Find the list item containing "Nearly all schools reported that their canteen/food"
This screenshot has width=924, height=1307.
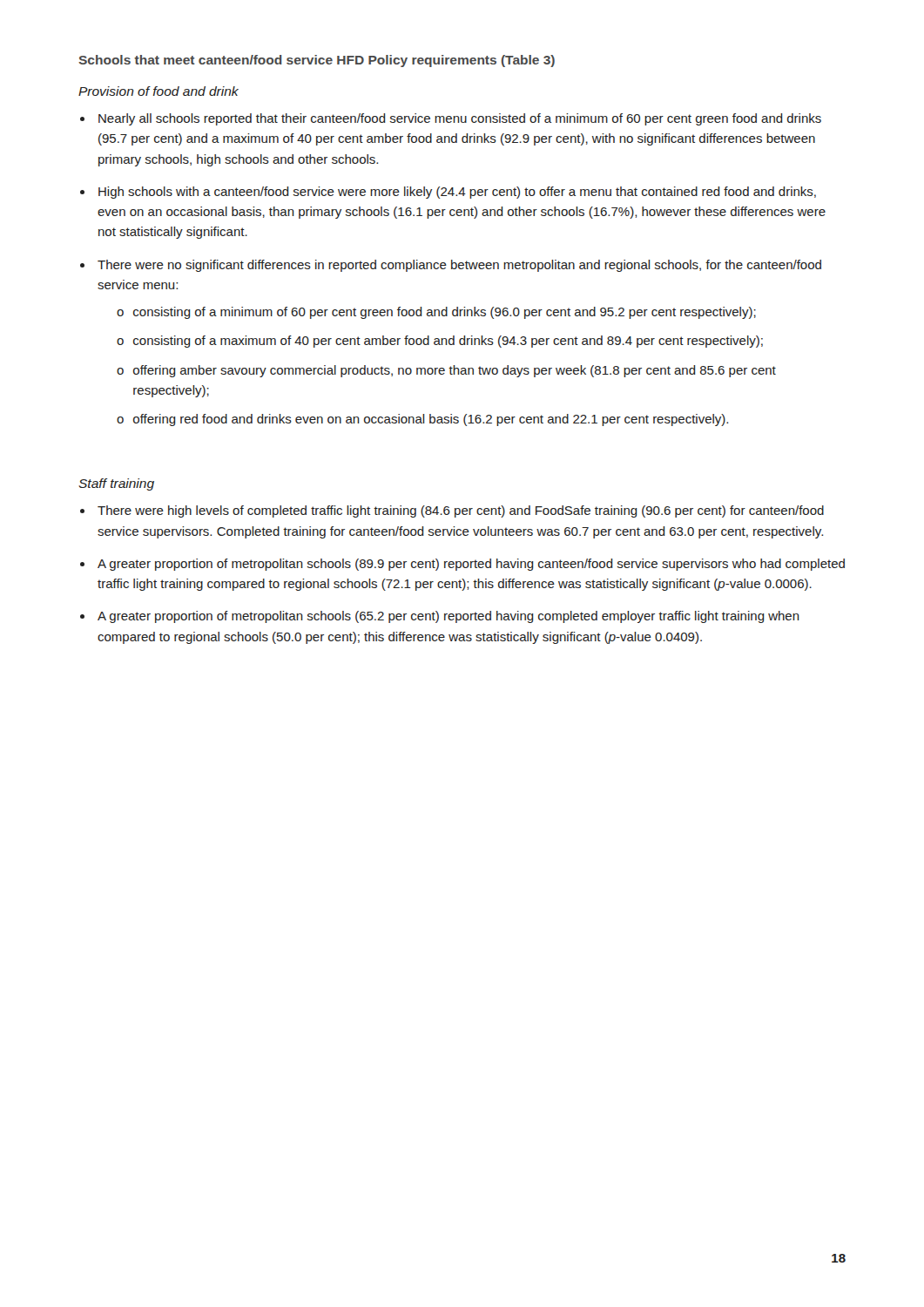[x=460, y=138]
